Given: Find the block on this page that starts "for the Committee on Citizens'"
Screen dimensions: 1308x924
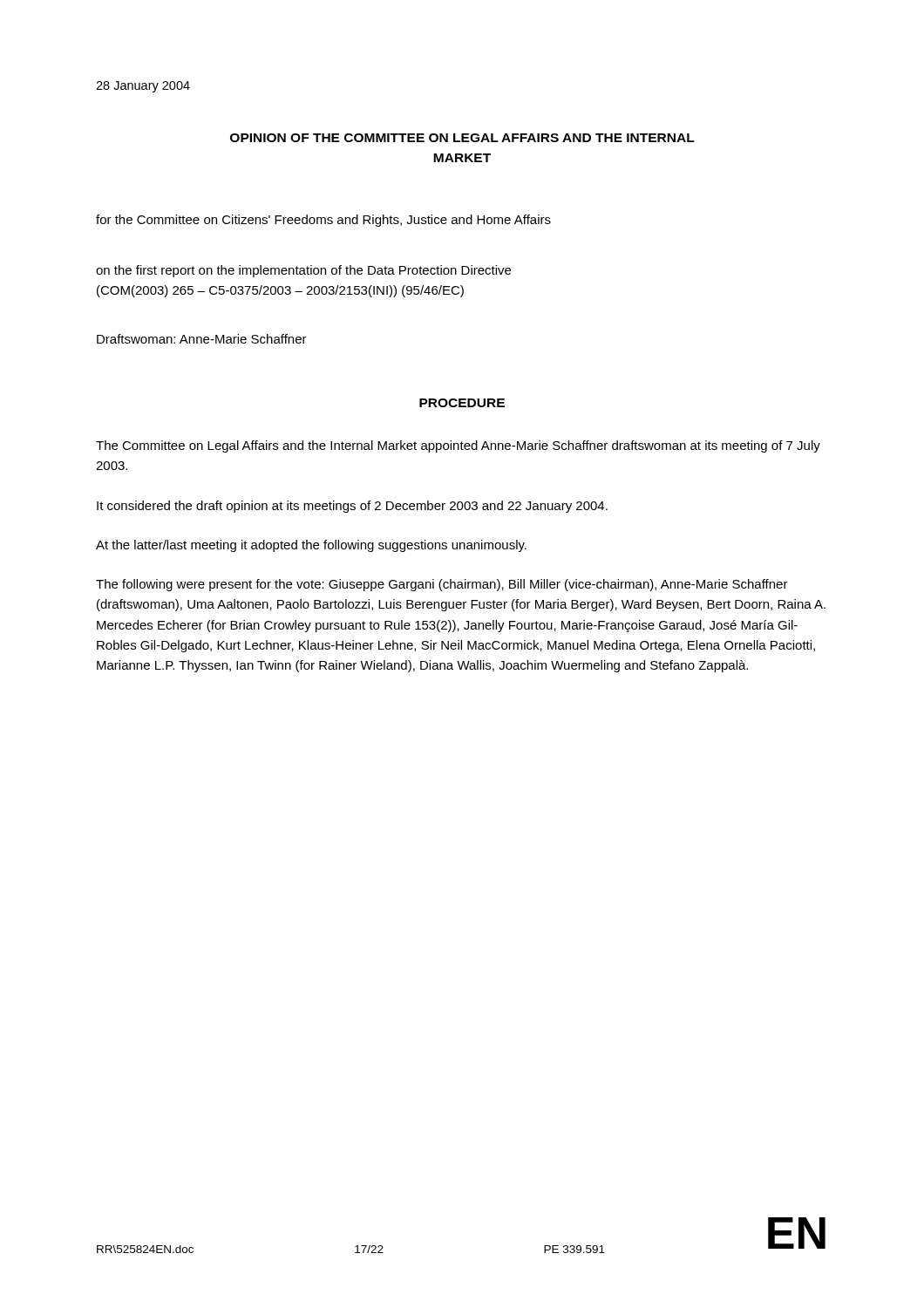Looking at the screenshot, I should [323, 219].
